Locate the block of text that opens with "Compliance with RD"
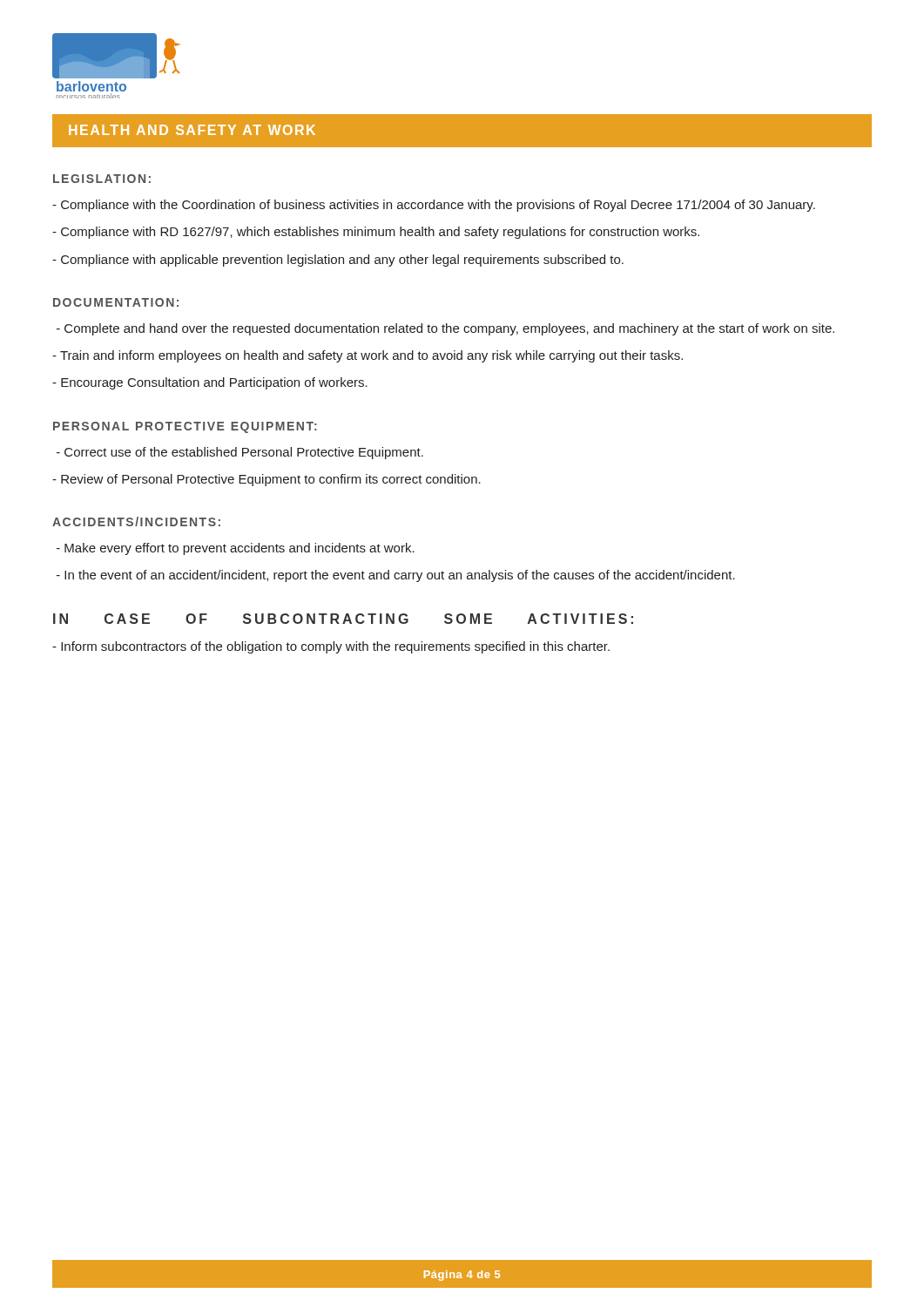The height and width of the screenshot is (1307, 924). [x=376, y=232]
